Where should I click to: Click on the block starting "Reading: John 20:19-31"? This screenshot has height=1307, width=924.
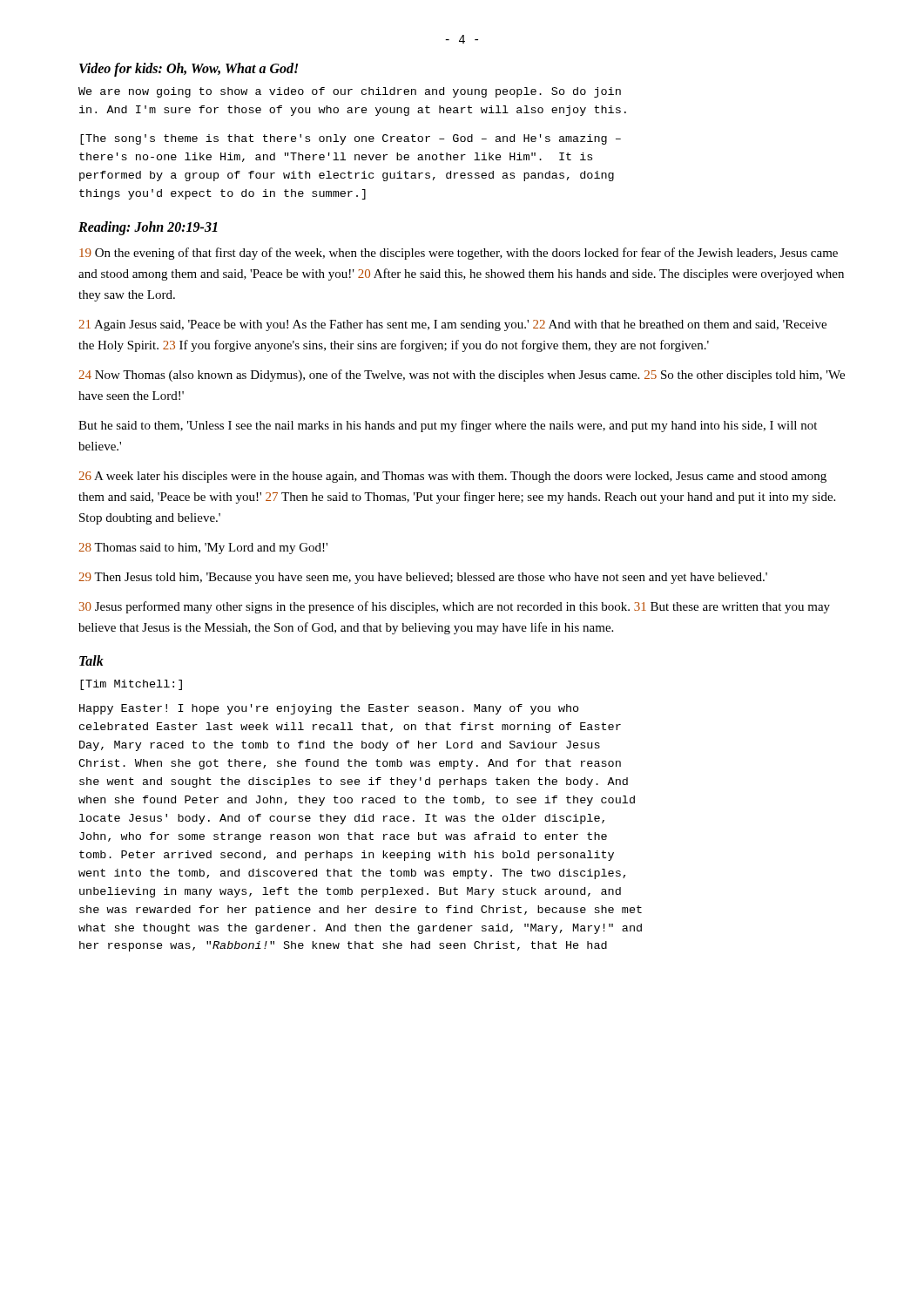(x=148, y=227)
